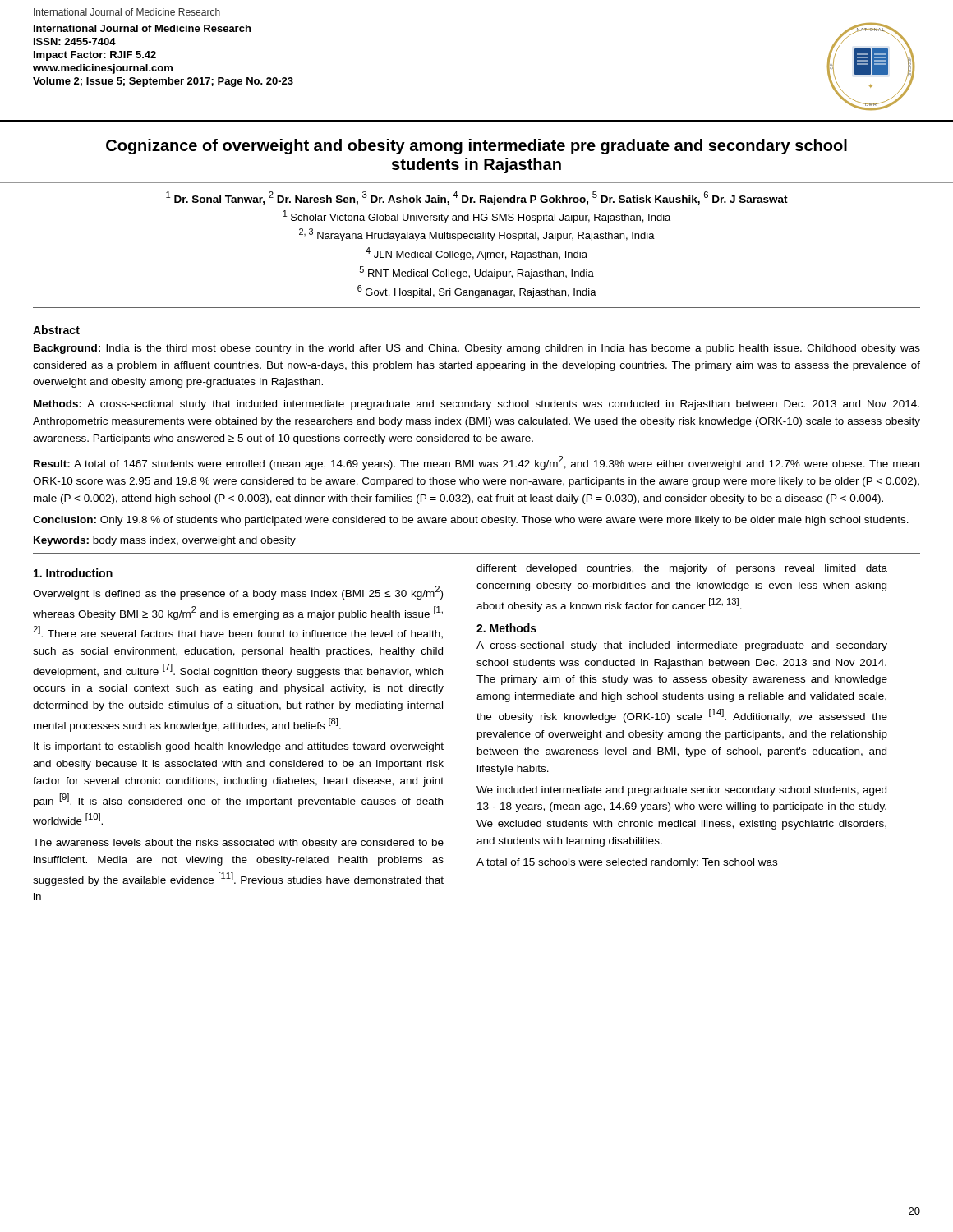Locate the logo
This screenshot has width=953, height=1232.
pos(871,67)
